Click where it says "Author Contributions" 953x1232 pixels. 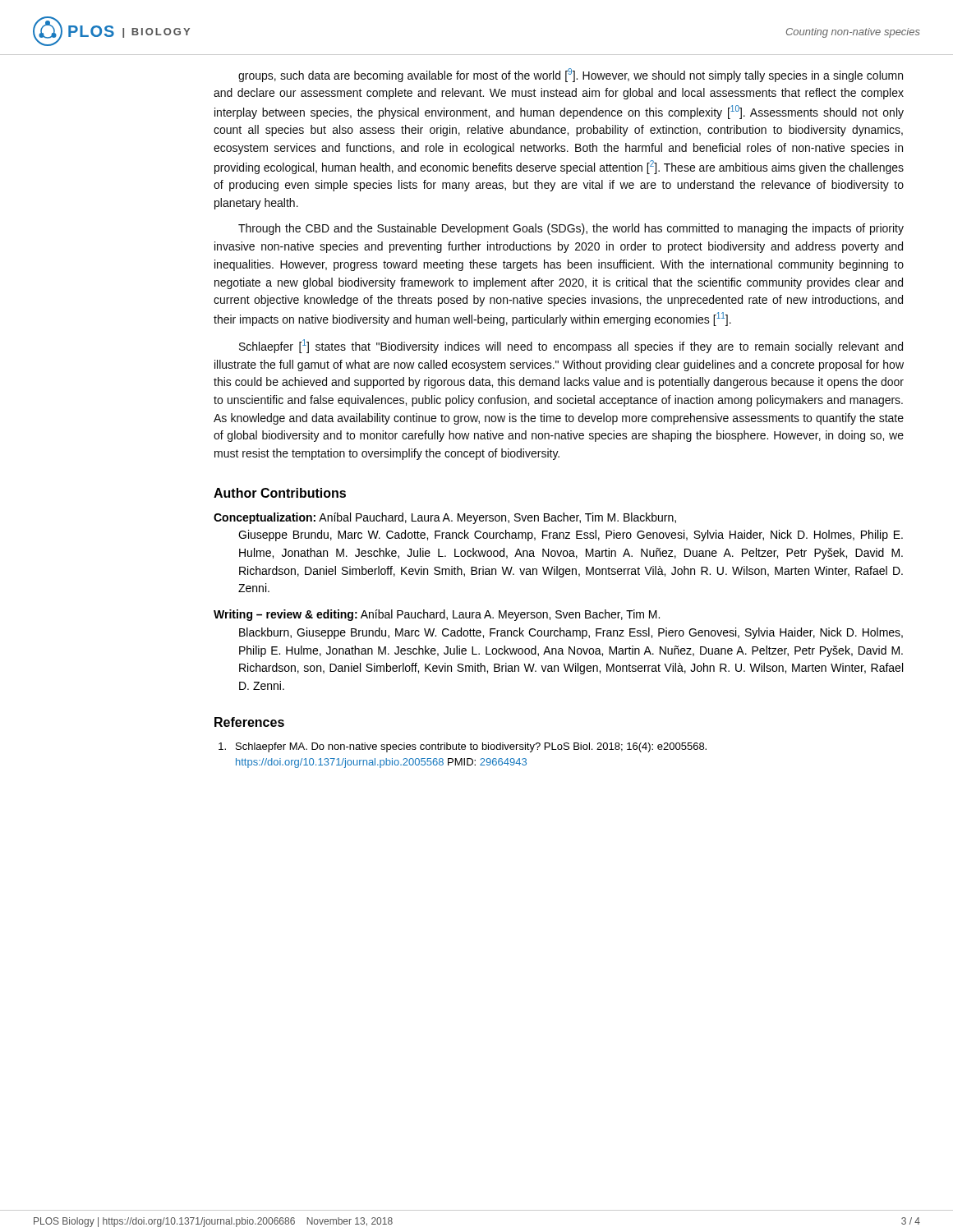pos(280,493)
